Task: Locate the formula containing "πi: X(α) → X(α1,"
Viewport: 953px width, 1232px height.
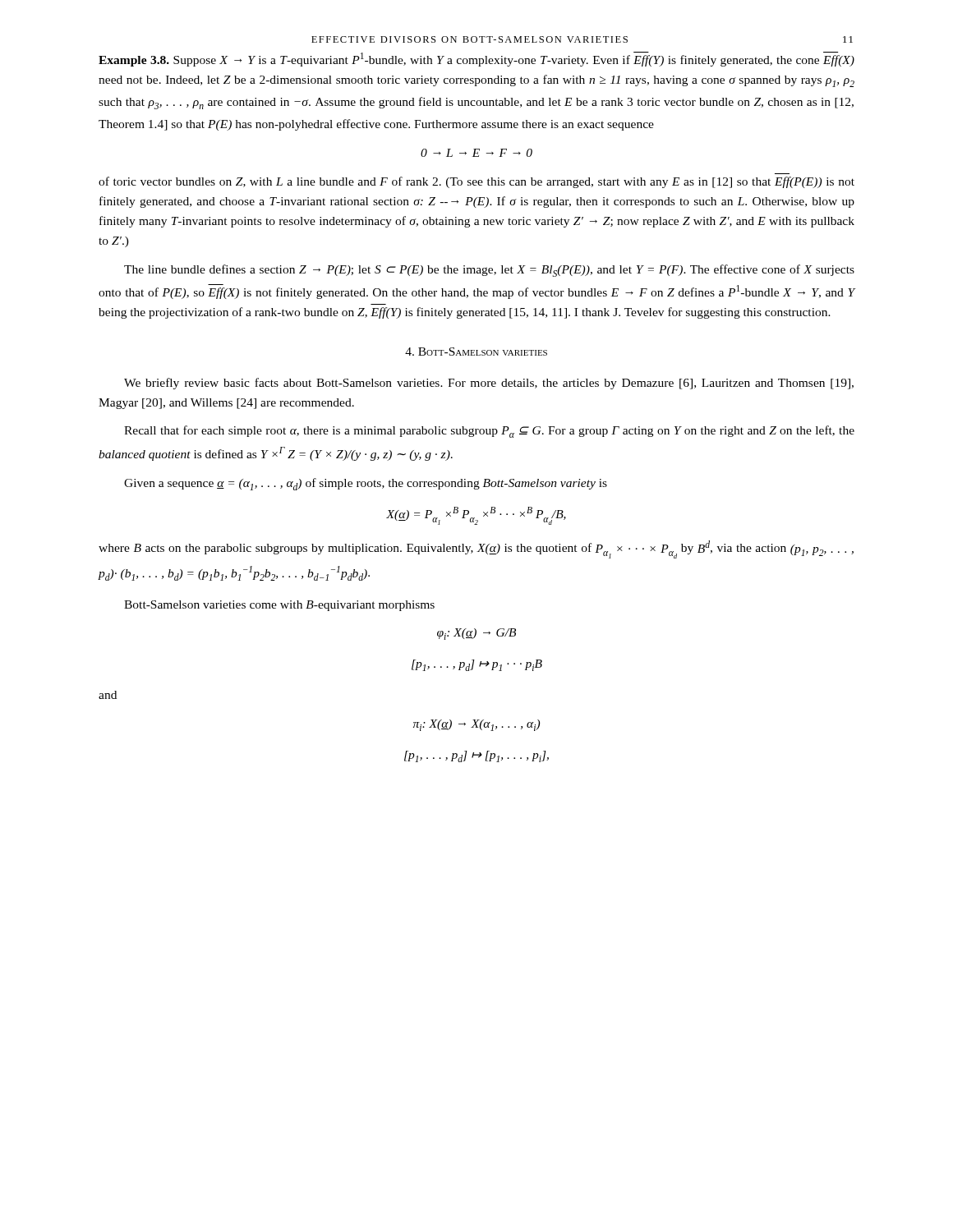Action: (x=476, y=725)
